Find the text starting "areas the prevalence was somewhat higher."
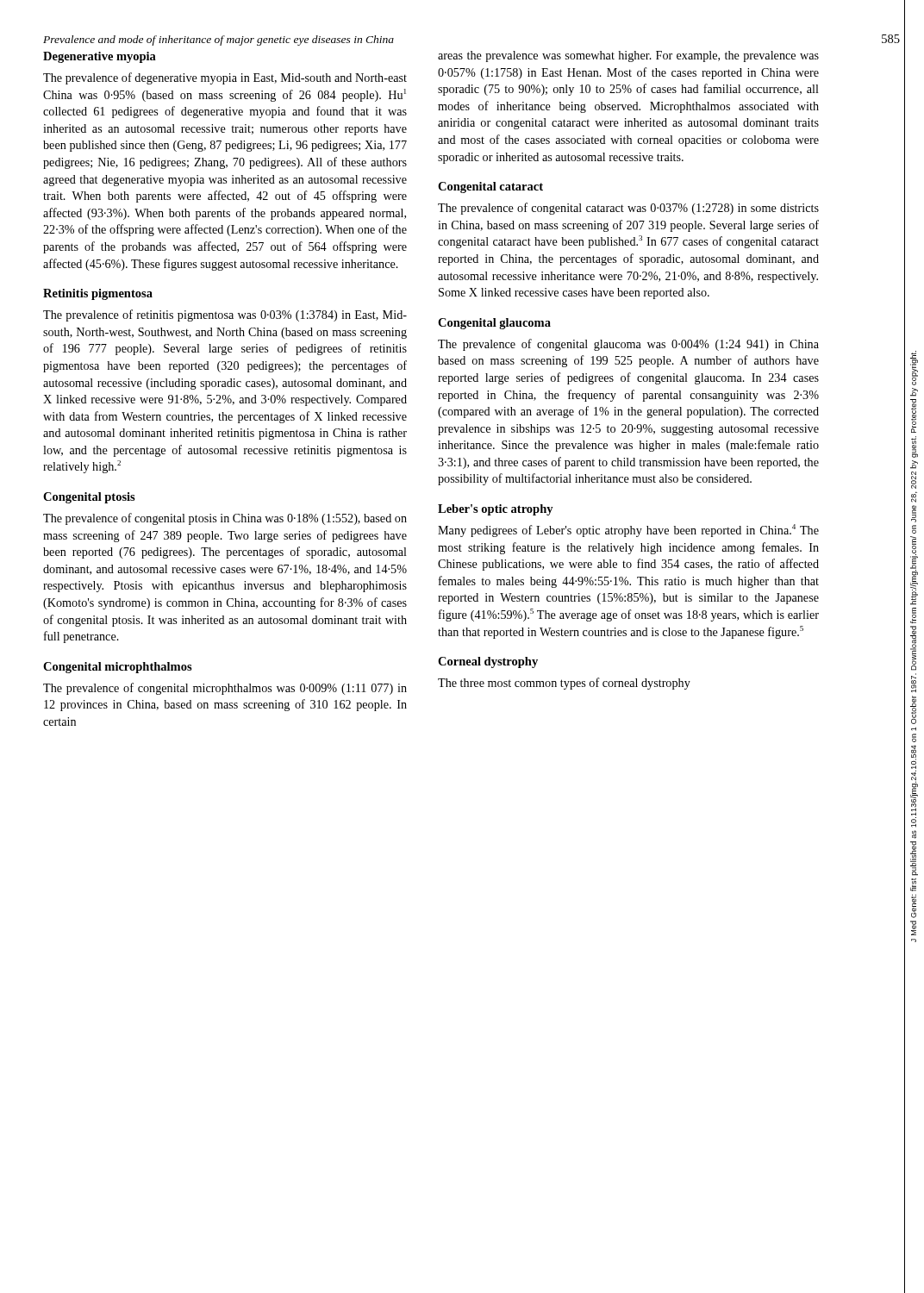Image resolution: width=924 pixels, height=1293 pixels. [628, 107]
